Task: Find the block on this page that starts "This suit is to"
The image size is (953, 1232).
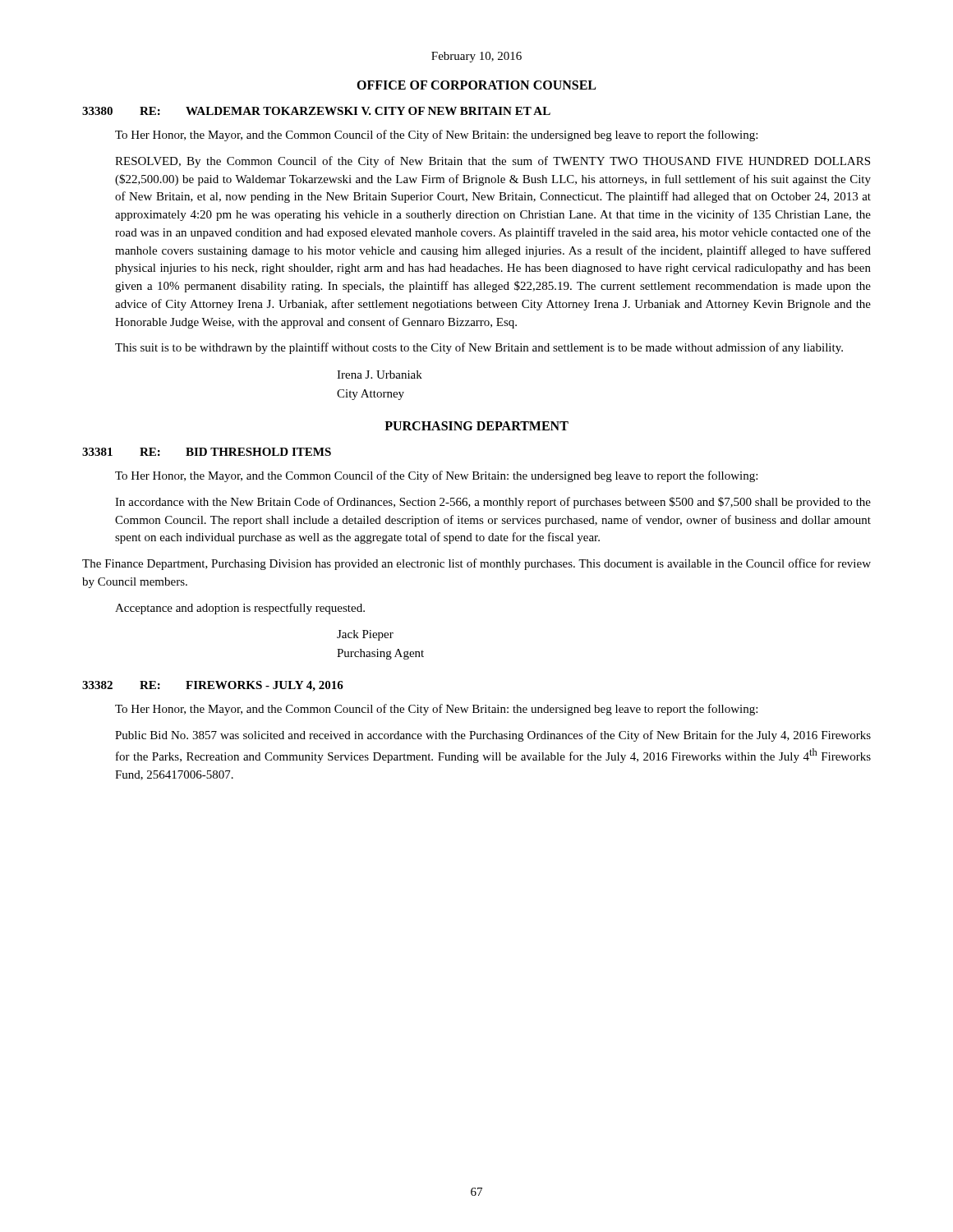Action: (x=493, y=348)
